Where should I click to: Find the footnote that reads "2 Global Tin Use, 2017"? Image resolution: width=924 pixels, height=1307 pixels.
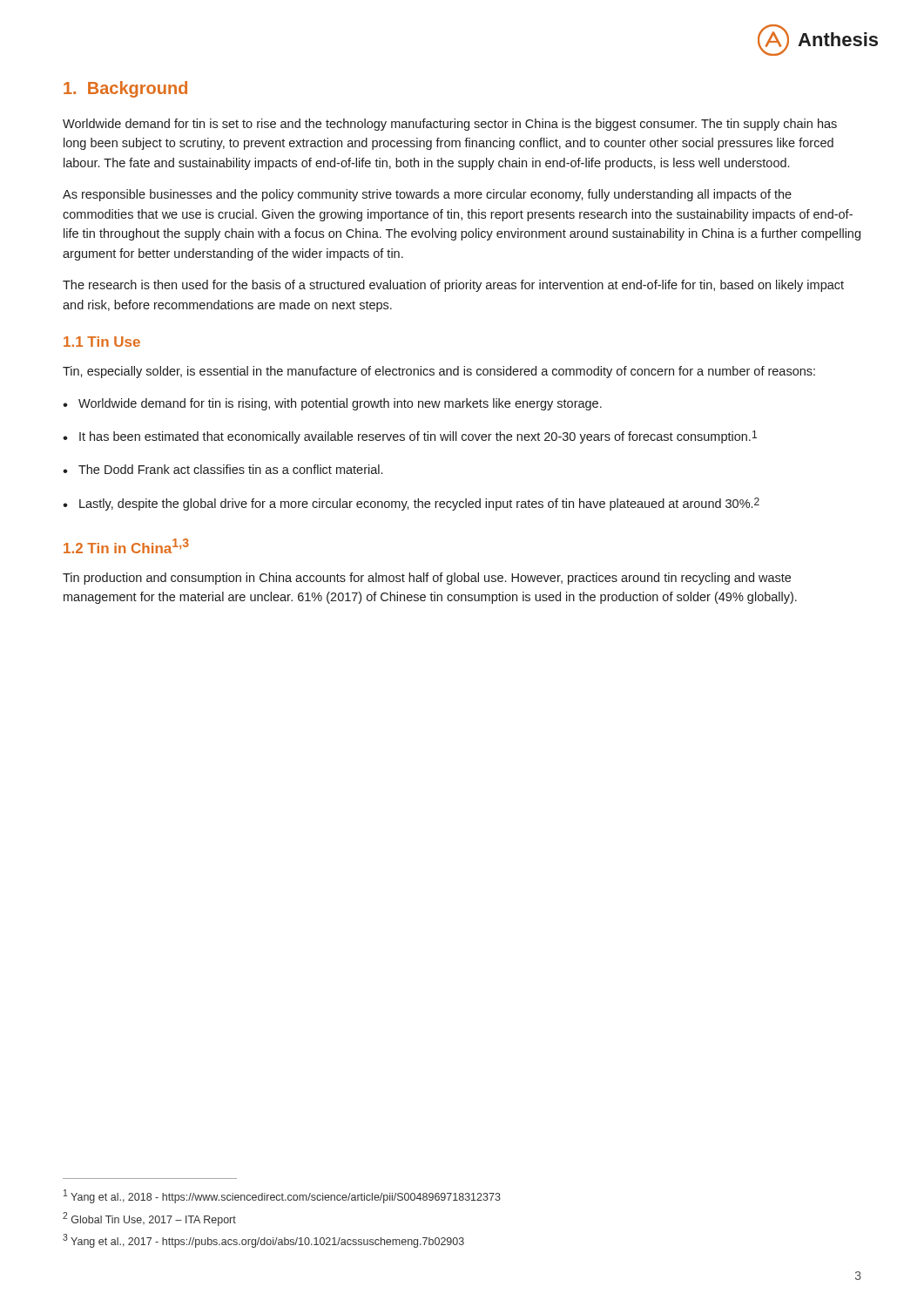click(x=149, y=1218)
